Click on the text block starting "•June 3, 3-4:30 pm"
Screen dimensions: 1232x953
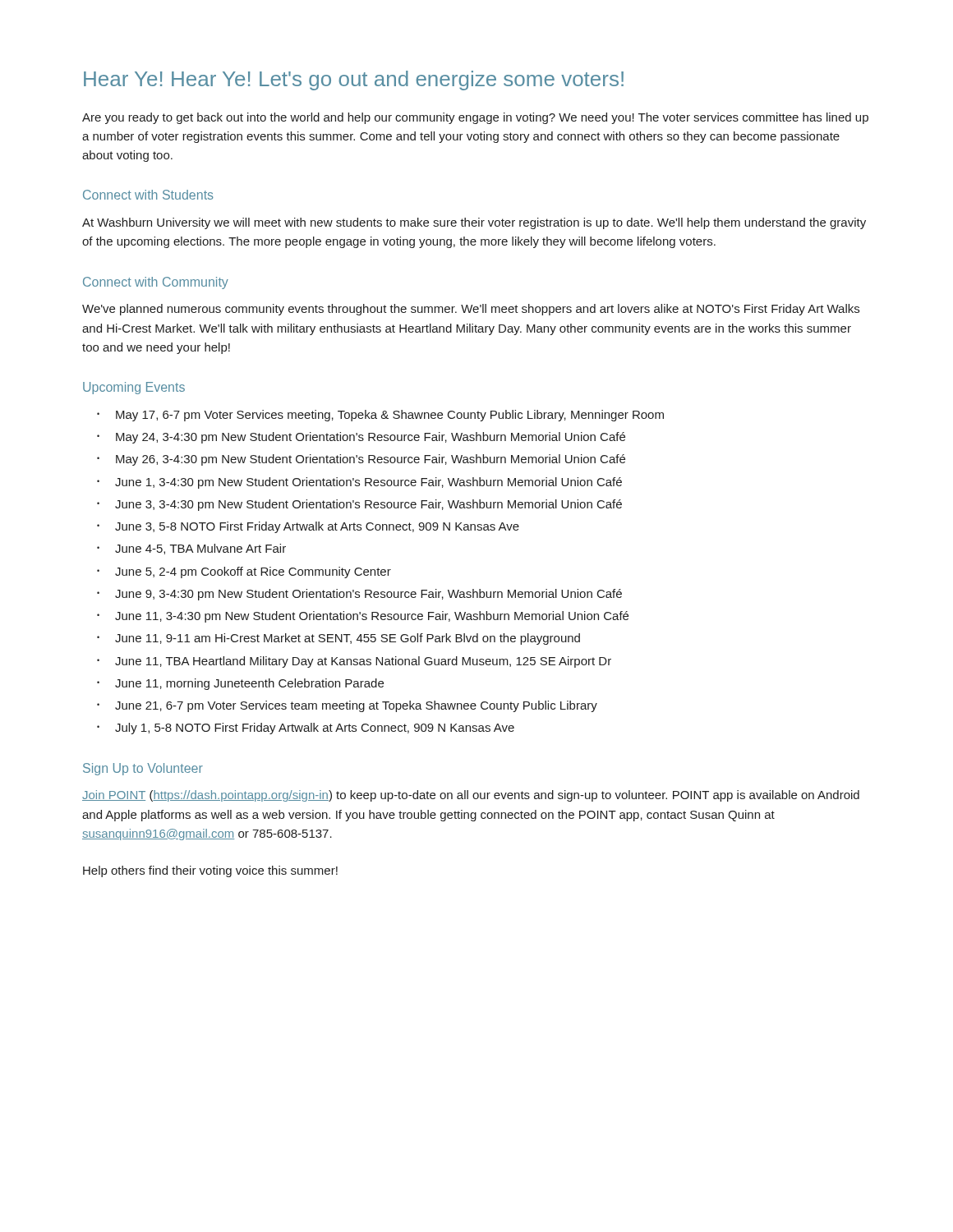click(x=484, y=504)
